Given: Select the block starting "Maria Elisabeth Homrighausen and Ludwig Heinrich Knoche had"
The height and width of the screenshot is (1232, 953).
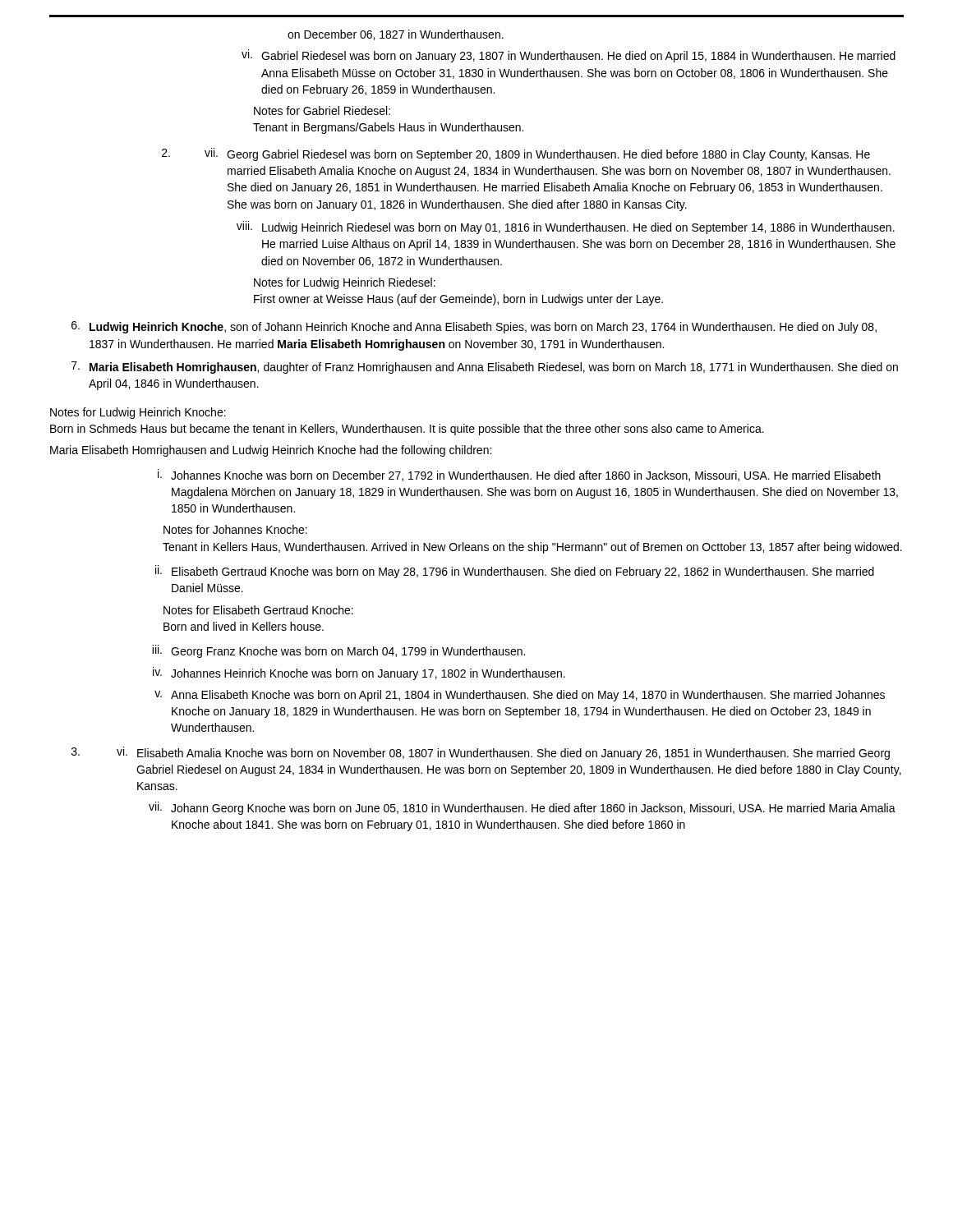Looking at the screenshot, I should (x=271, y=450).
